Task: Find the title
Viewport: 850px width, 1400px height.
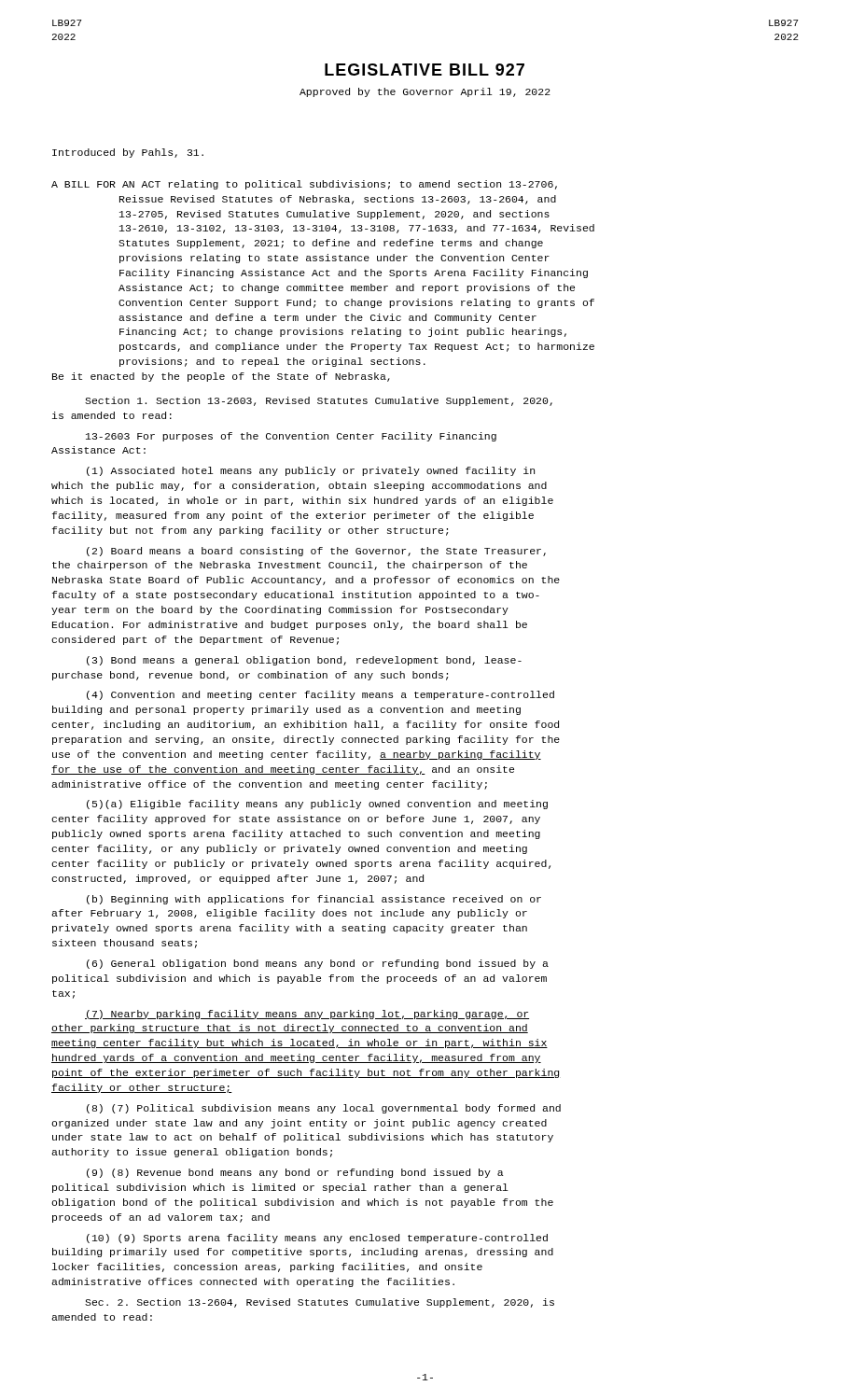Action: pyautogui.click(x=425, y=79)
